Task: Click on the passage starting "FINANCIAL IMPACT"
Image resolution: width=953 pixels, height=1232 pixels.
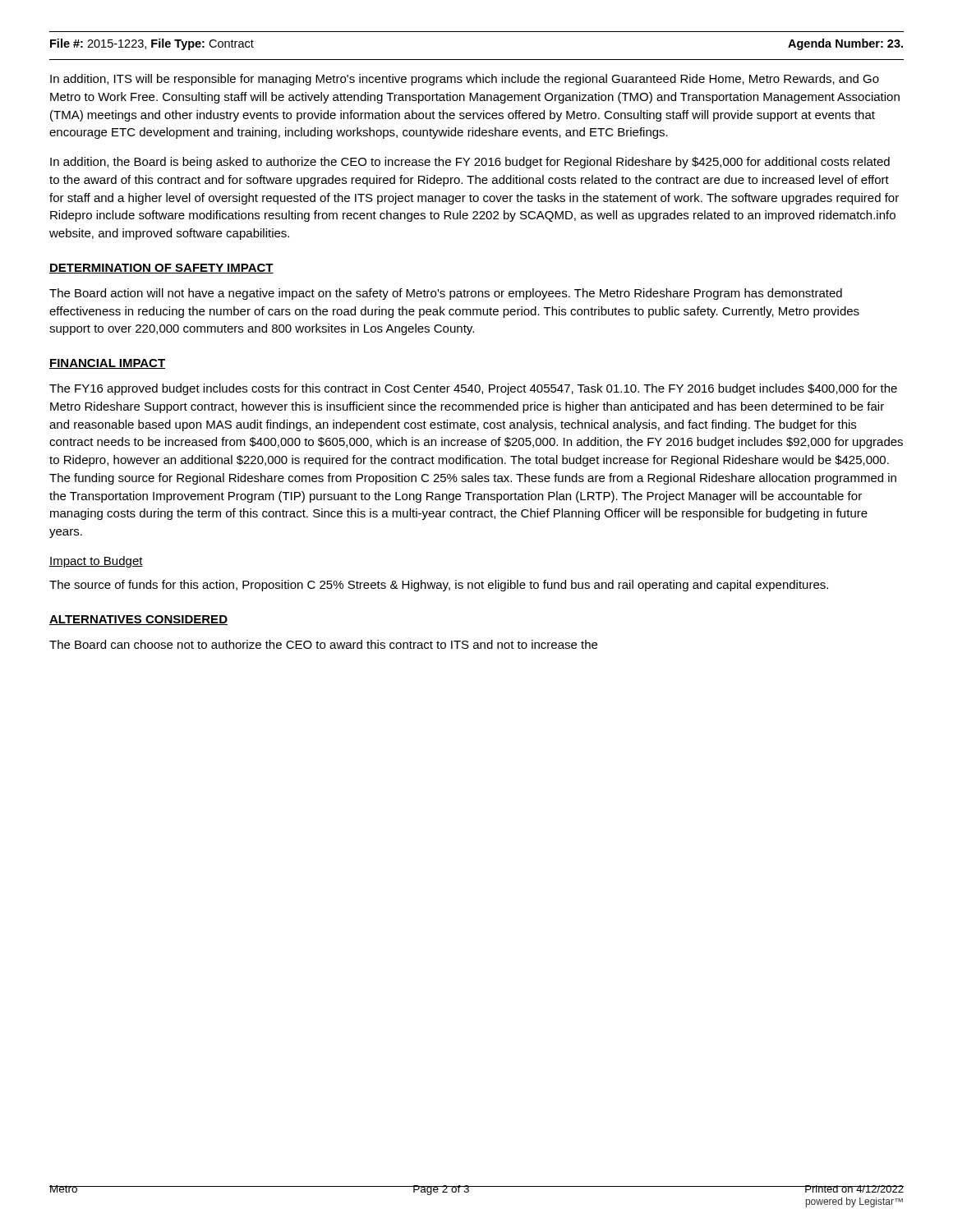Action: (x=107, y=363)
